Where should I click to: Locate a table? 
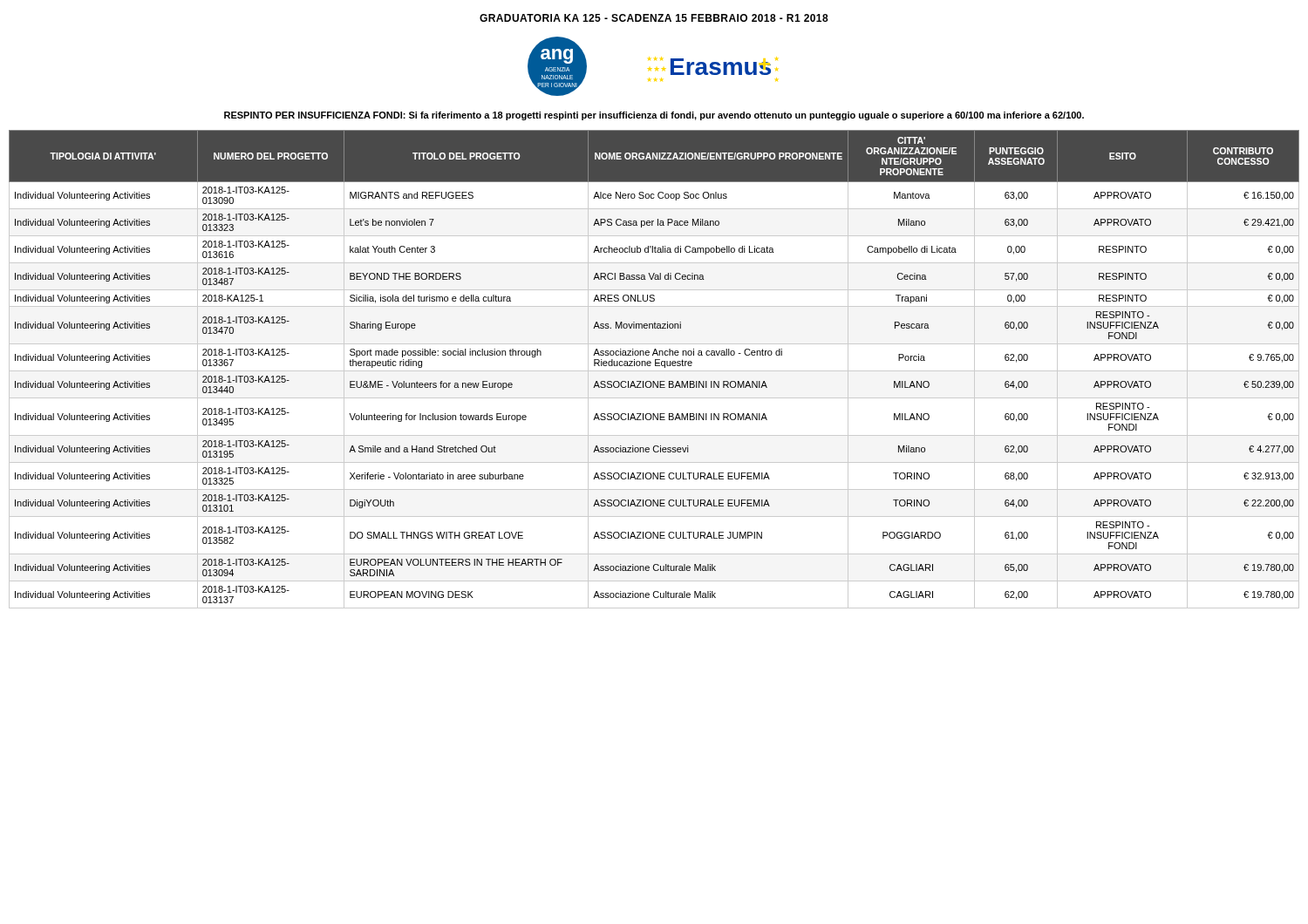pyautogui.click(x=654, y=369)
